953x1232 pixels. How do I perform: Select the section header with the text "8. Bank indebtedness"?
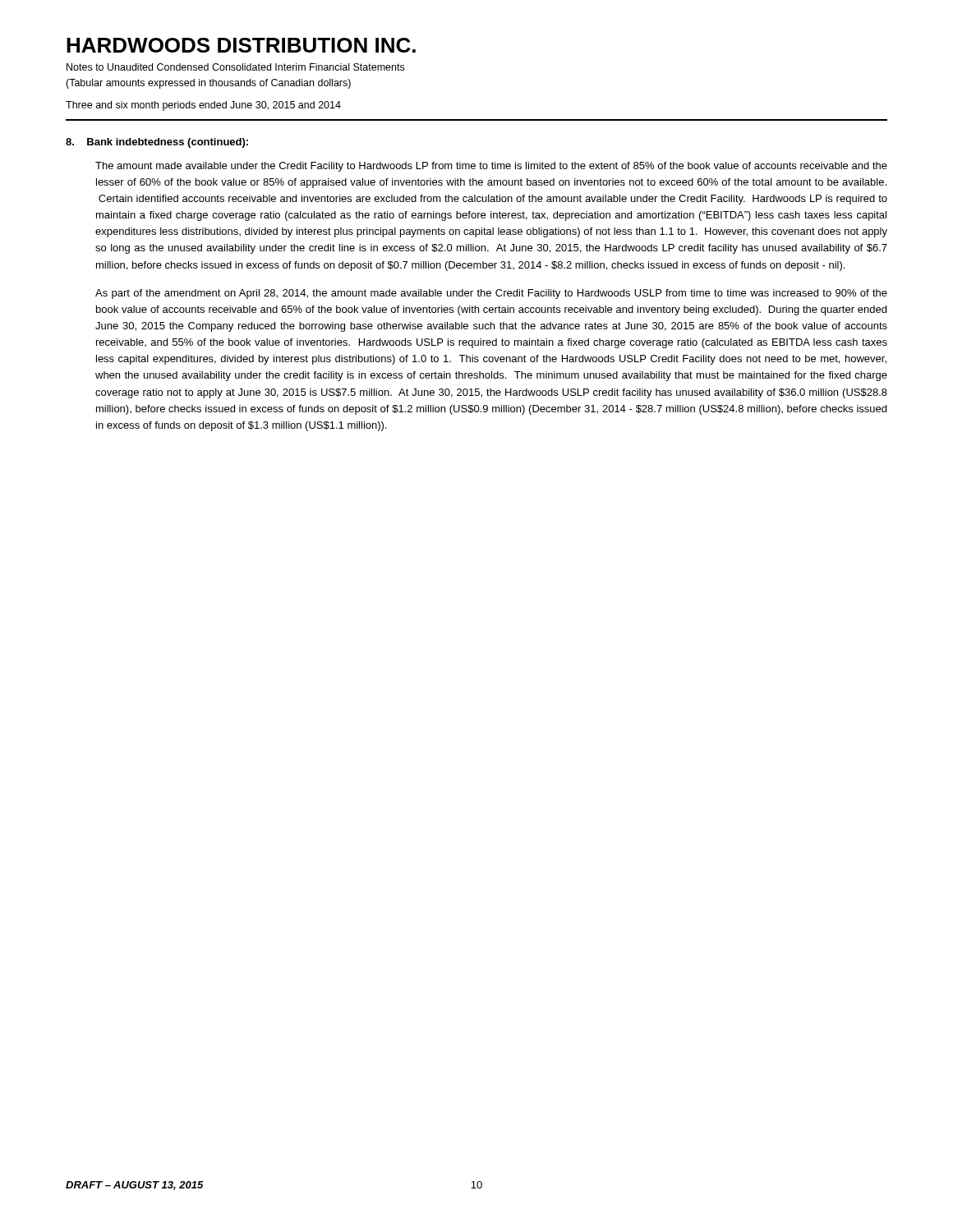(157, 141)
